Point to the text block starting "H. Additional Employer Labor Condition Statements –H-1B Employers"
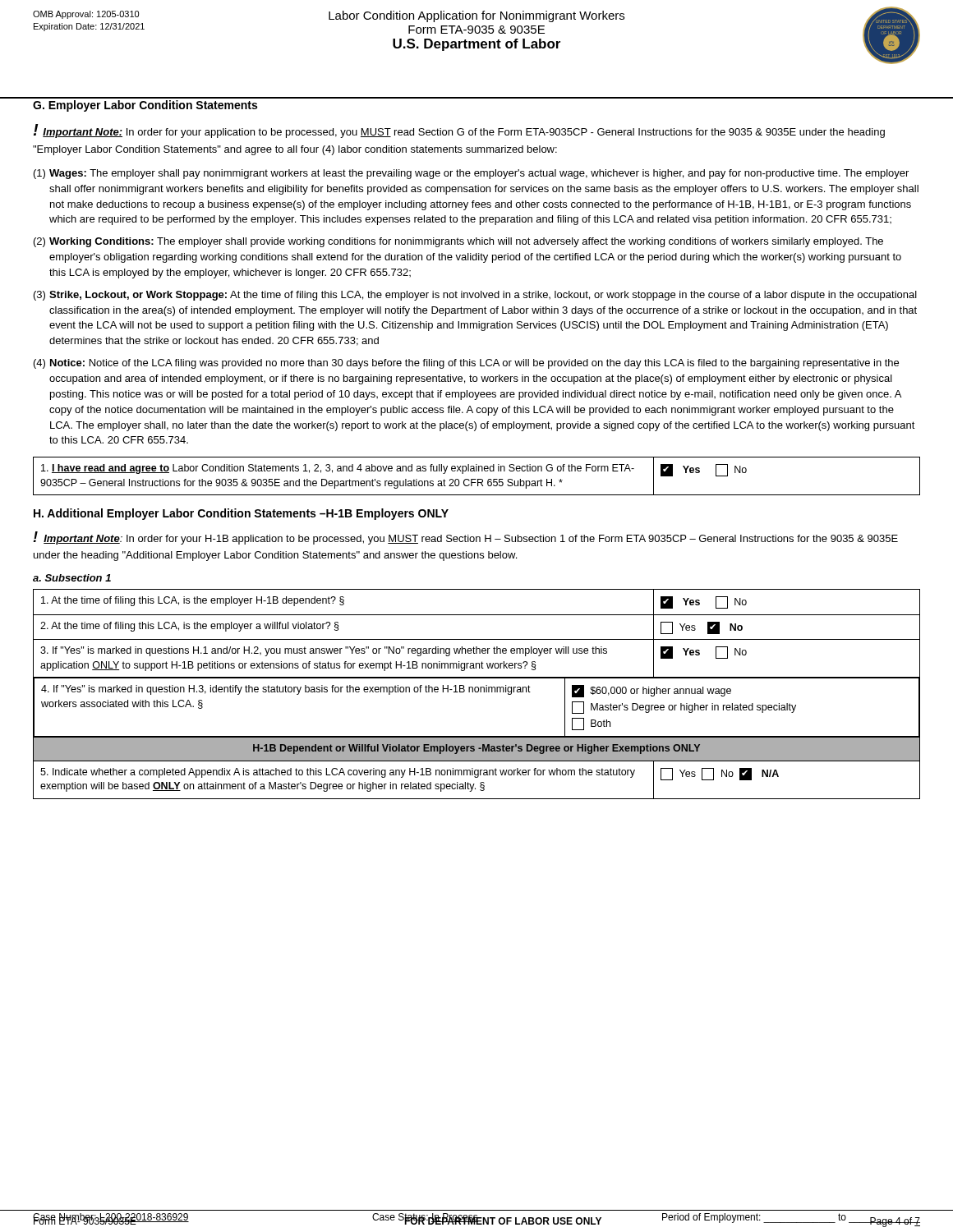The height and width of the screenshot is (1232, 953). 241,513
